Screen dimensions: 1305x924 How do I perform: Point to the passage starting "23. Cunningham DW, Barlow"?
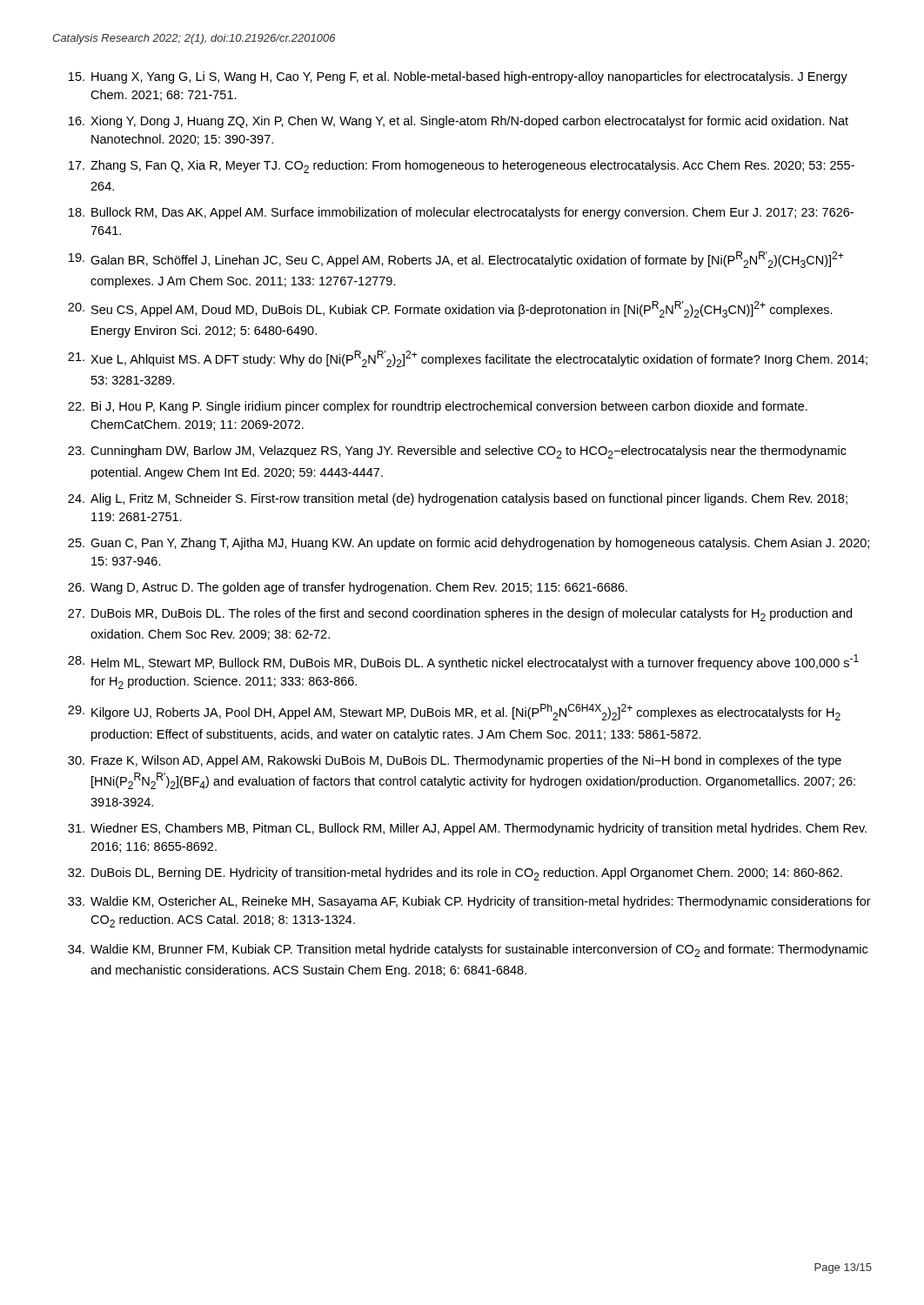(462, 462)
